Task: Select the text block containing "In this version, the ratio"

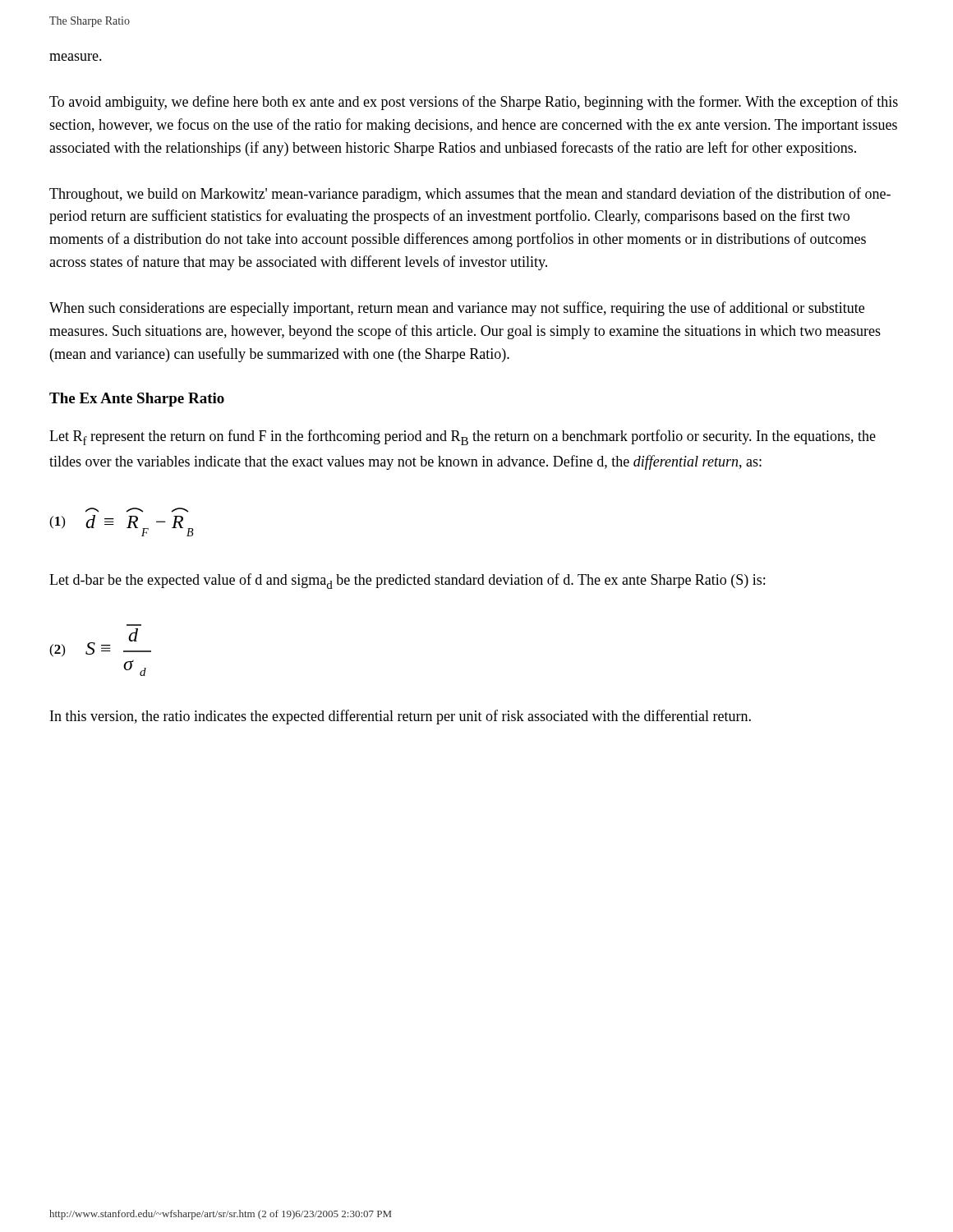Action: [400, 716]
